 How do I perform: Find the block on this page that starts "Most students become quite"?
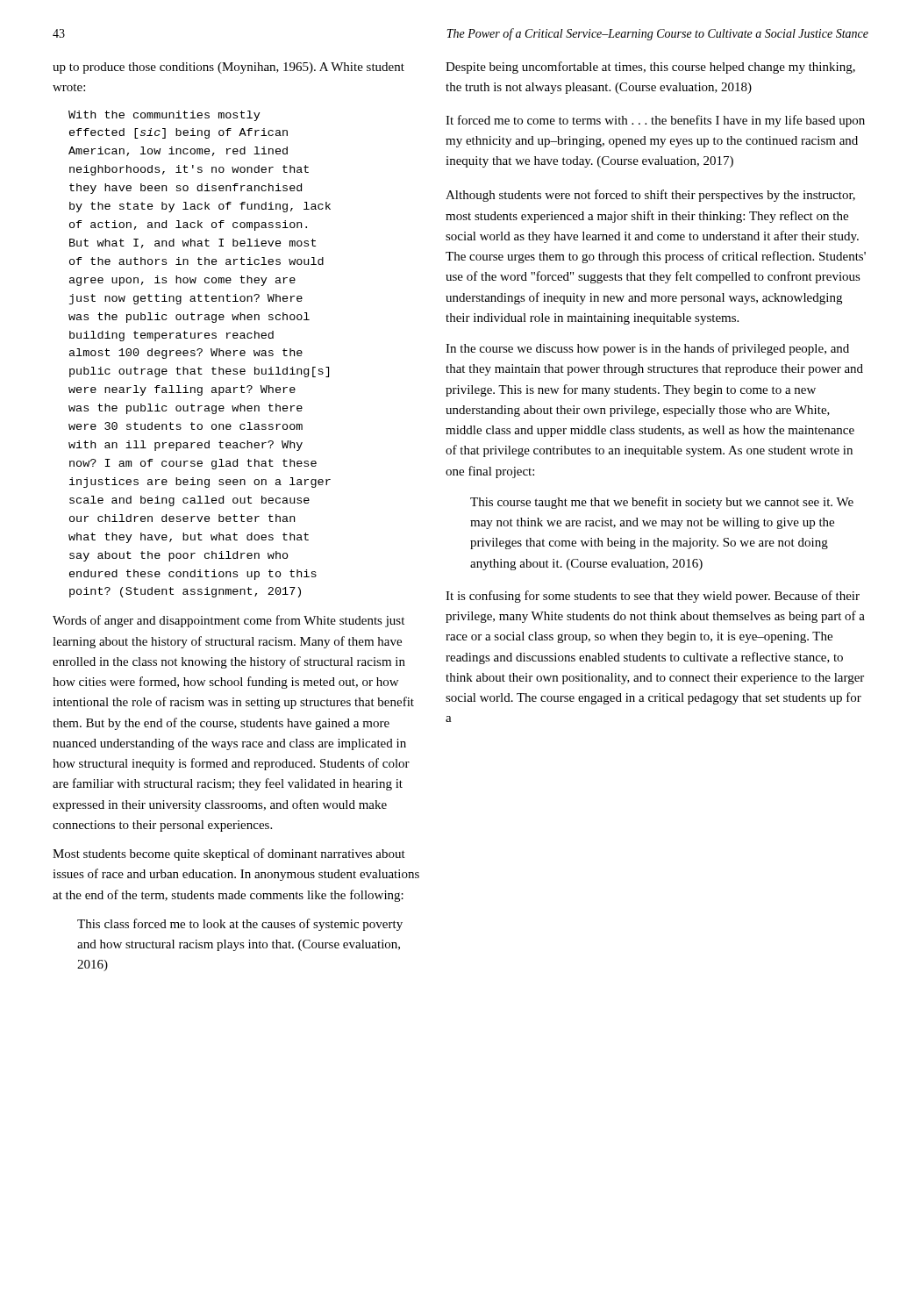[236, 874]
